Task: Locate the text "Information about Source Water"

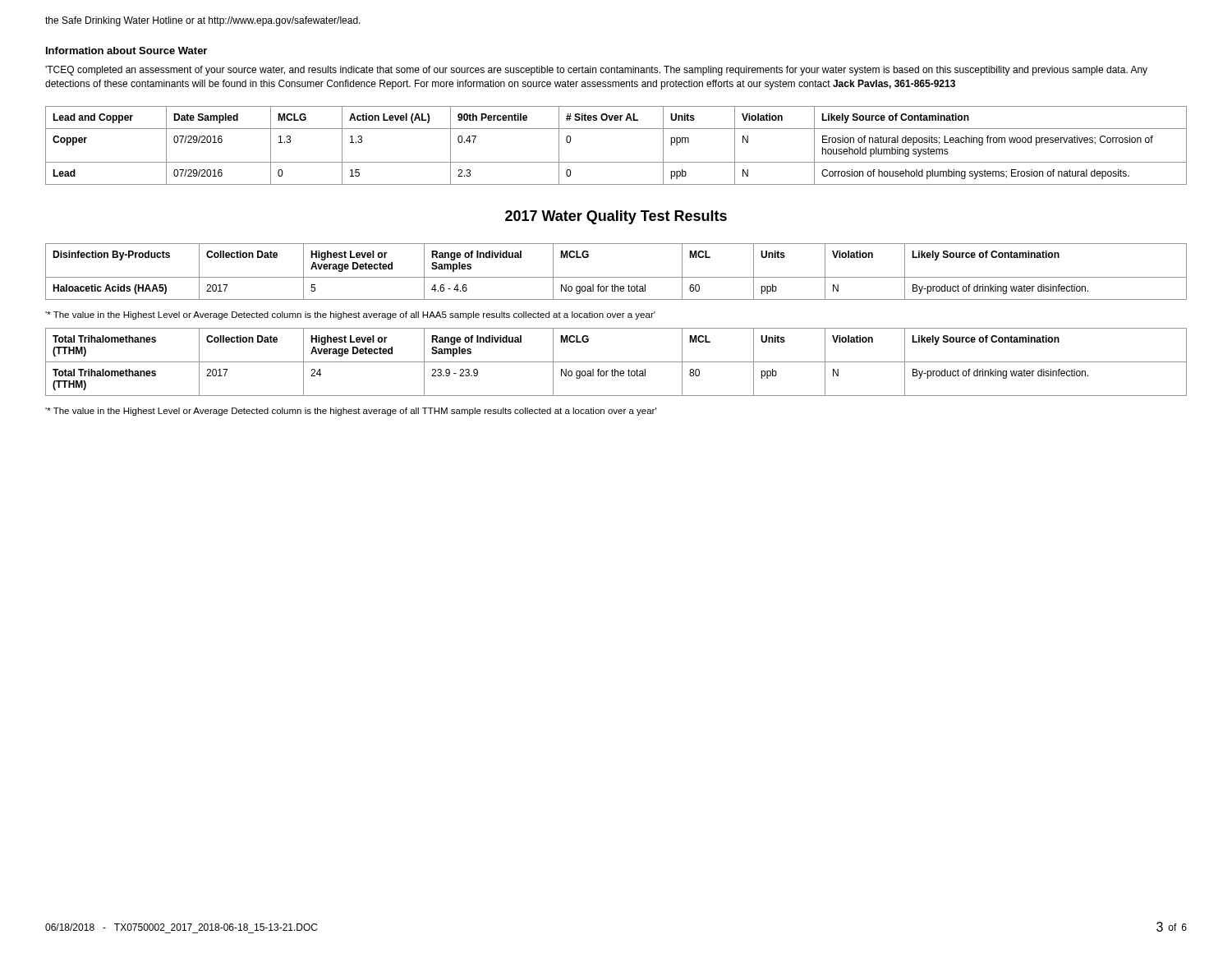Action: click(126, 51)
